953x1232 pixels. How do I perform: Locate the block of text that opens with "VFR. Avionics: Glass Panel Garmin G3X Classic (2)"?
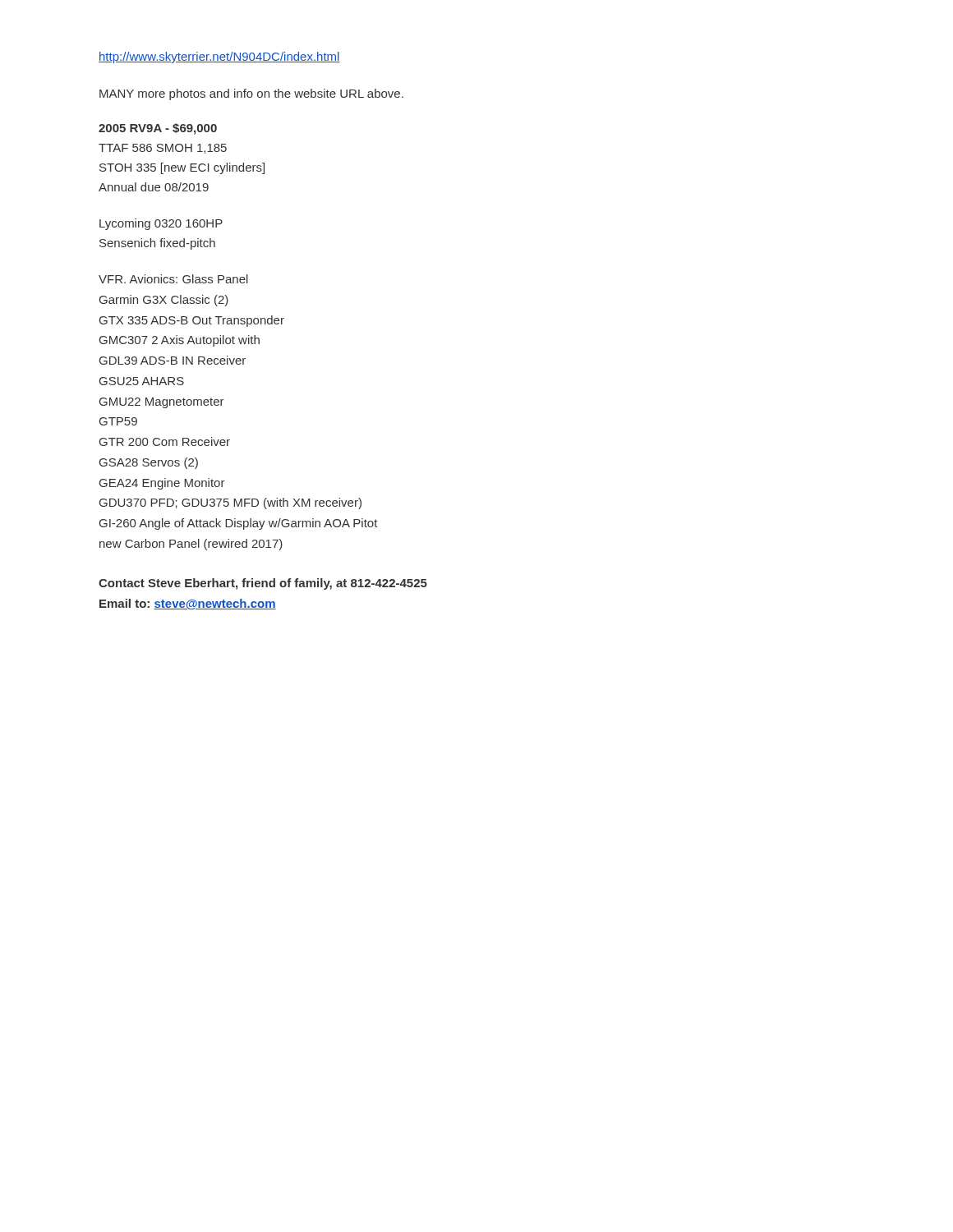(x=173, y=279)
